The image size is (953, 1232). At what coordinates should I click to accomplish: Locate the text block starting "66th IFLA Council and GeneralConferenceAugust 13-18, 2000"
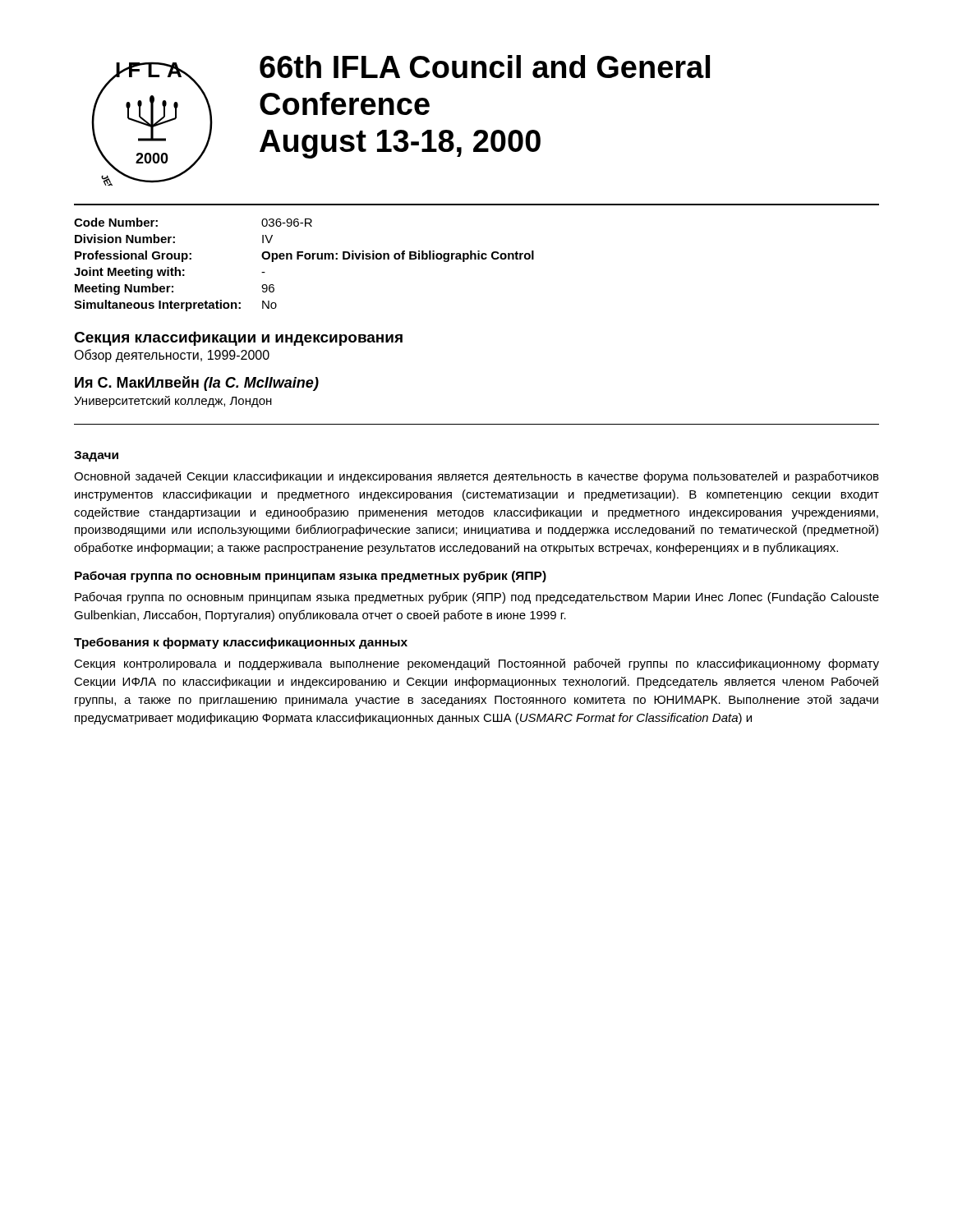point(485,67)
